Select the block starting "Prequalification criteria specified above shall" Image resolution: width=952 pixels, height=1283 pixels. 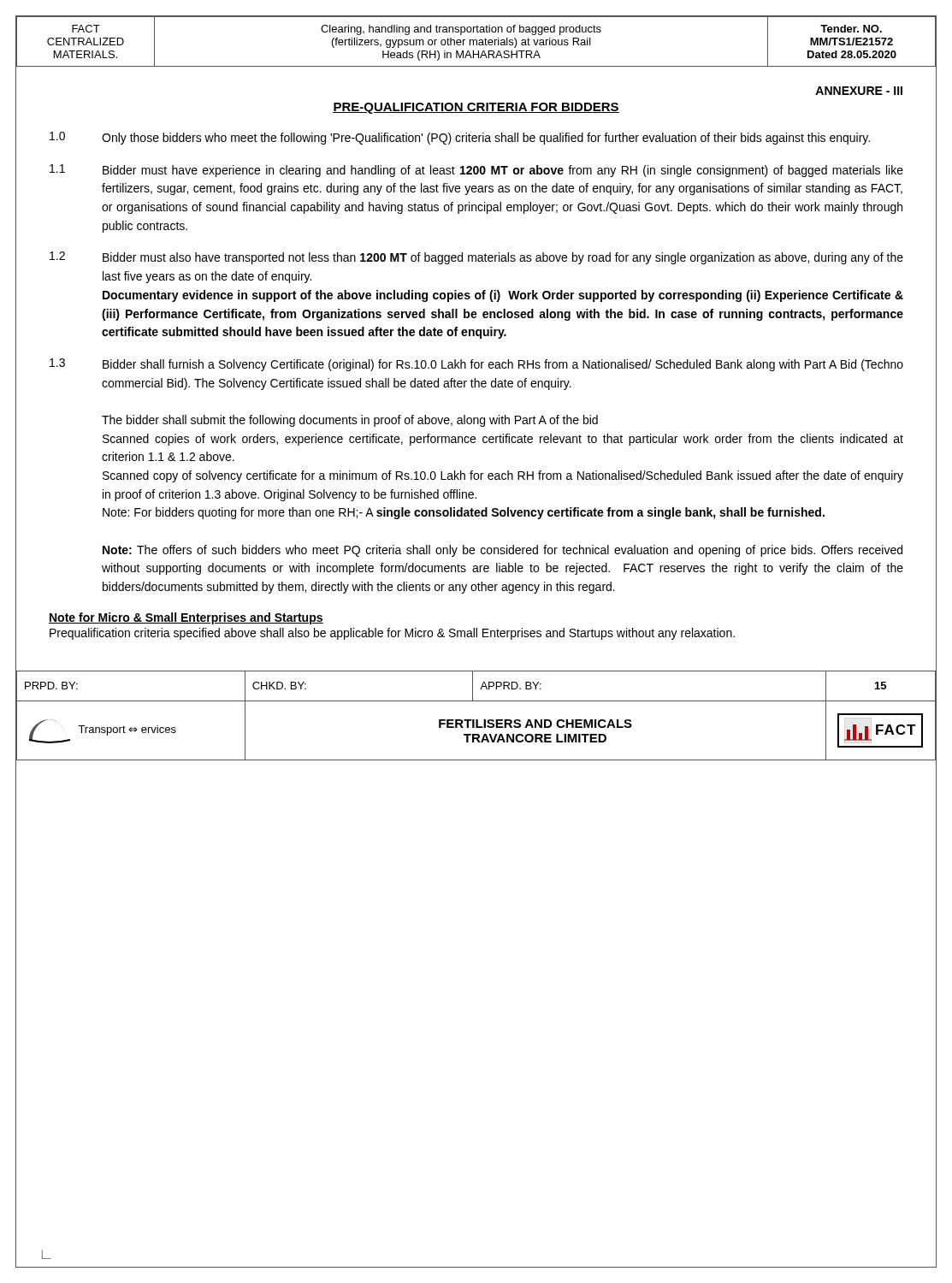tap(392, 633)
